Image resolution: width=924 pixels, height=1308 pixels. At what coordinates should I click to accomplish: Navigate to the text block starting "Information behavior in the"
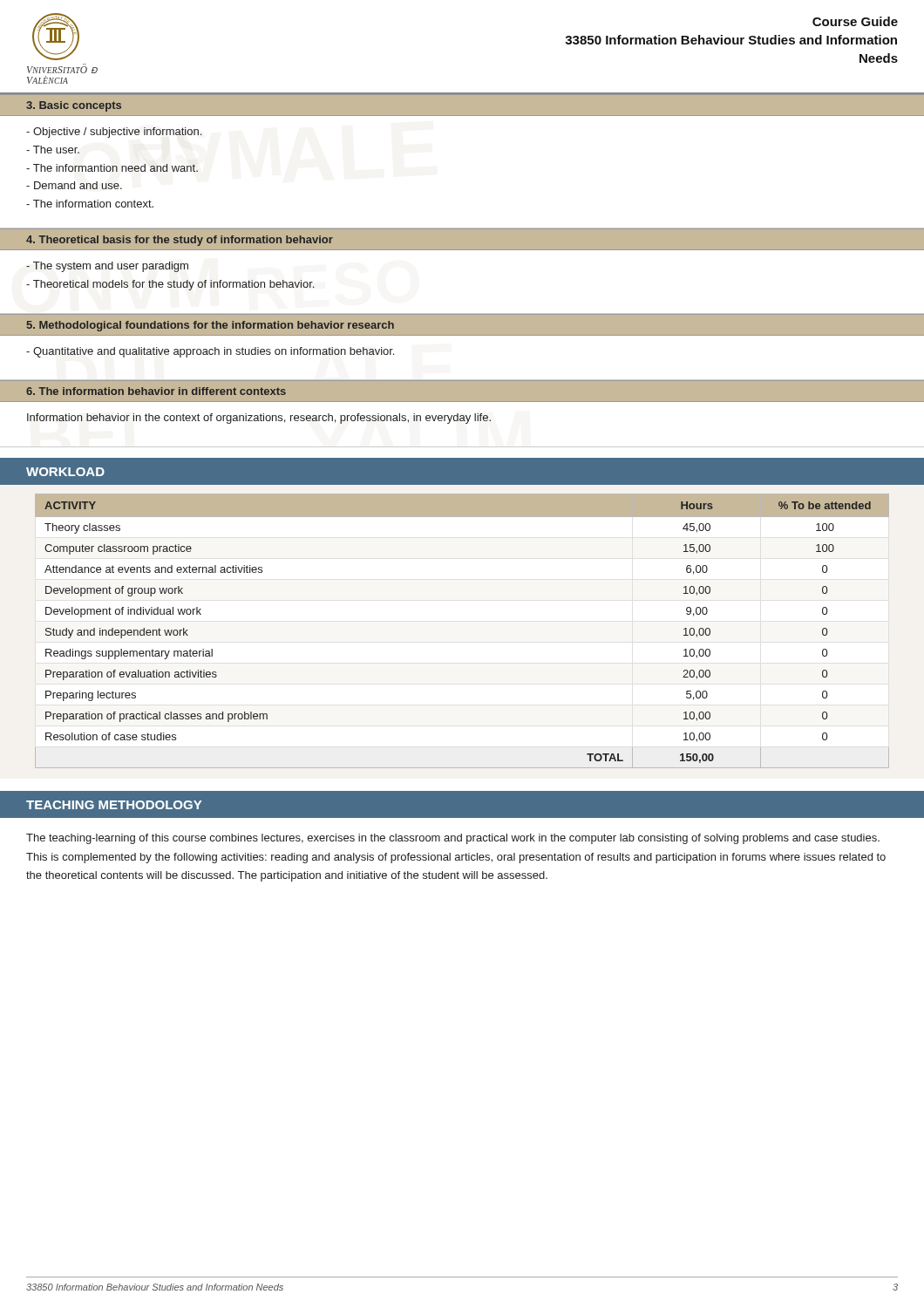click(259, 418)
